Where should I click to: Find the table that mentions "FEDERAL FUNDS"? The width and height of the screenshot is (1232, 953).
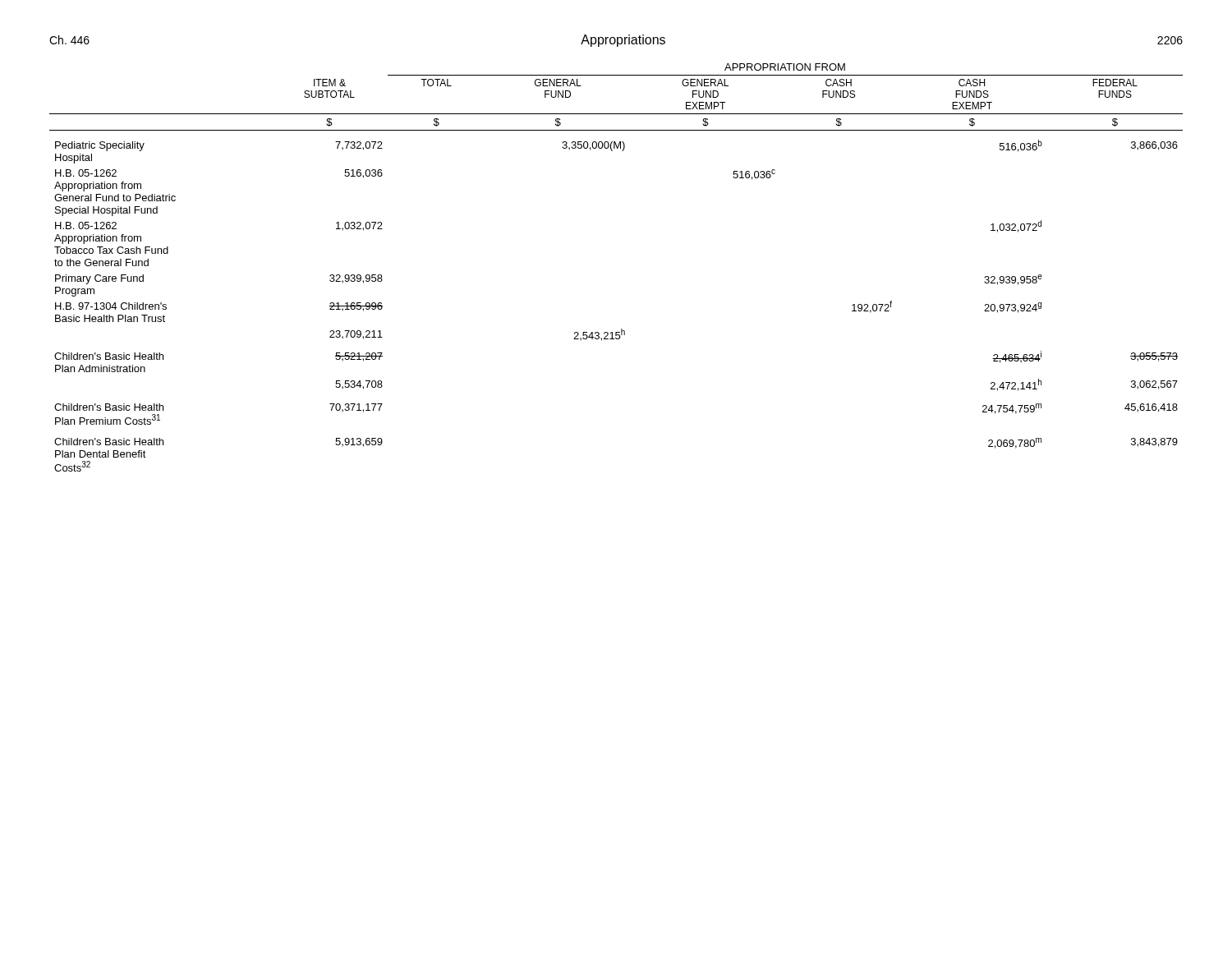pos(616,268)
